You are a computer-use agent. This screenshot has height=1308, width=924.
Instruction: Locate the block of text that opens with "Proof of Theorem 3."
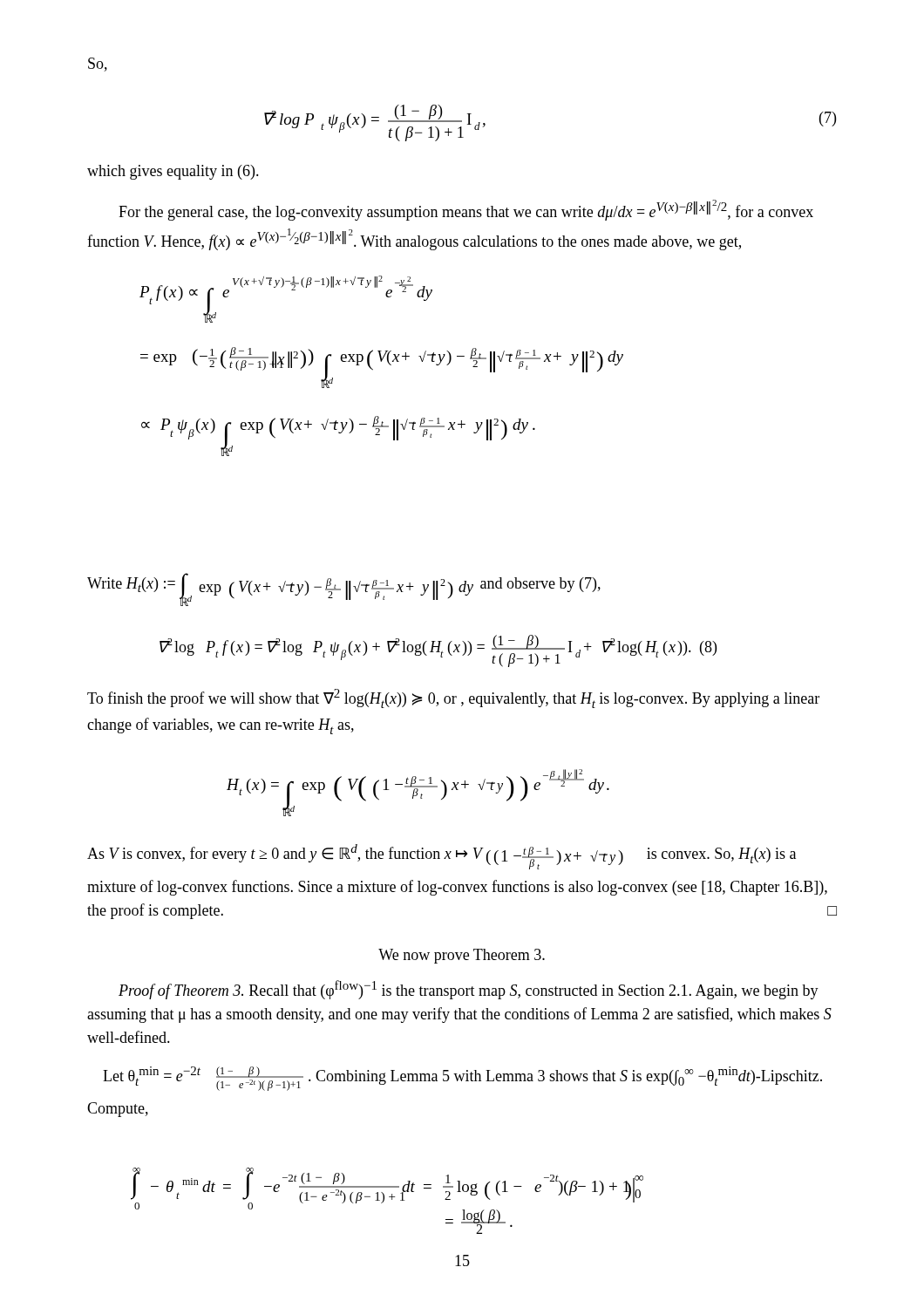pos(459,1013)
